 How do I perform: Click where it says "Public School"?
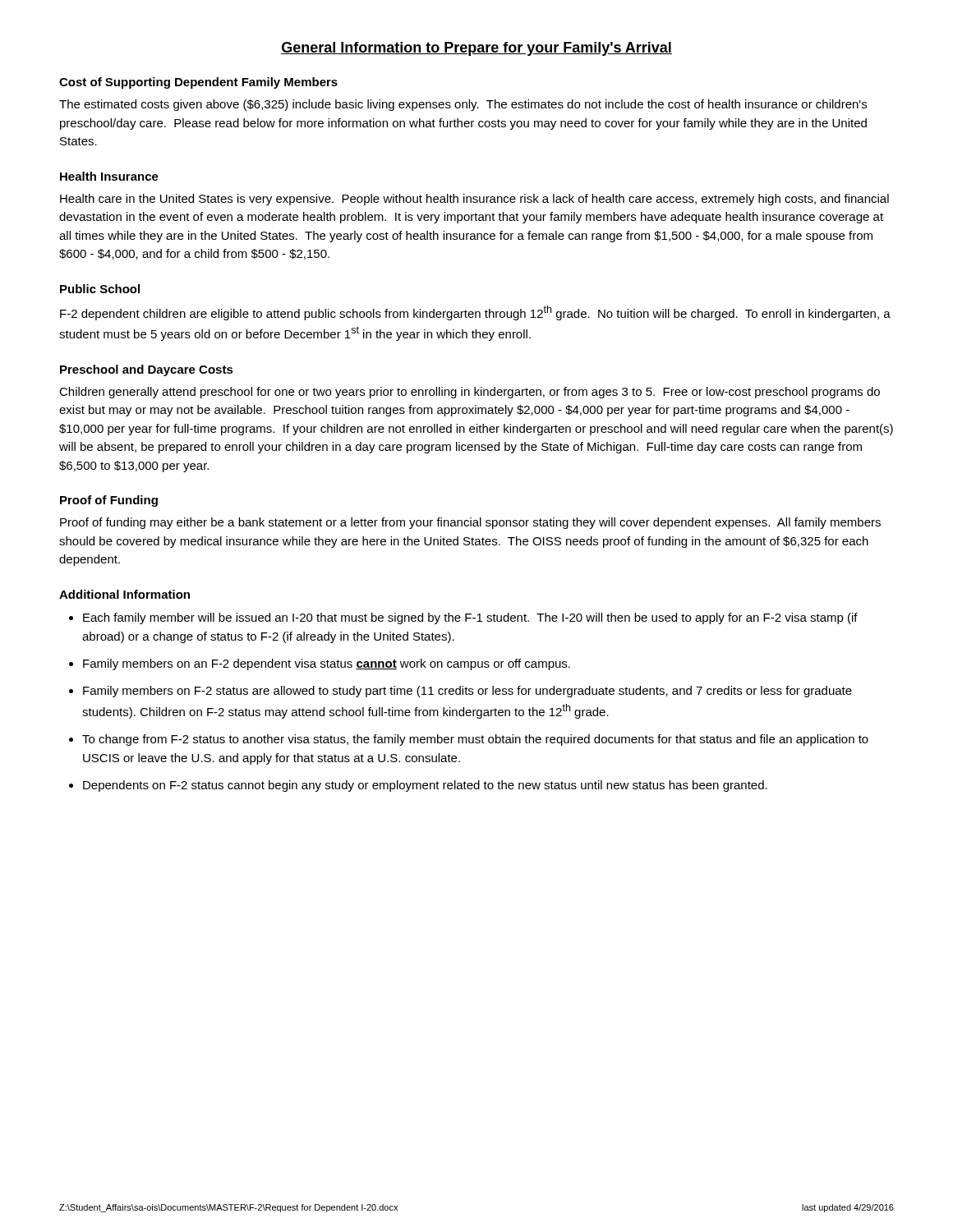tap(100, 289)
